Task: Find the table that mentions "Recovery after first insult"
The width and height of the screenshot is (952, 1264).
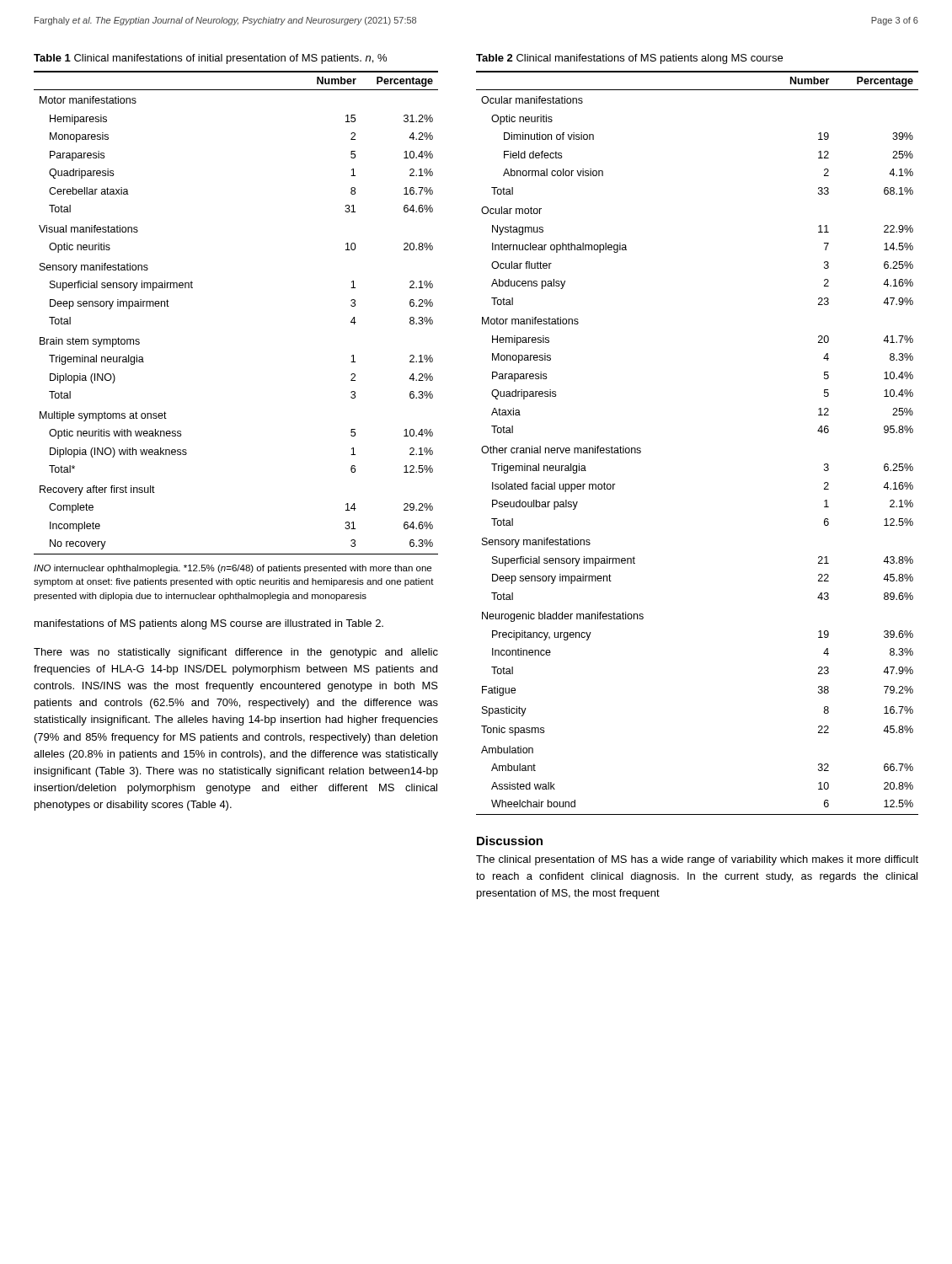Action: (236, 313)
